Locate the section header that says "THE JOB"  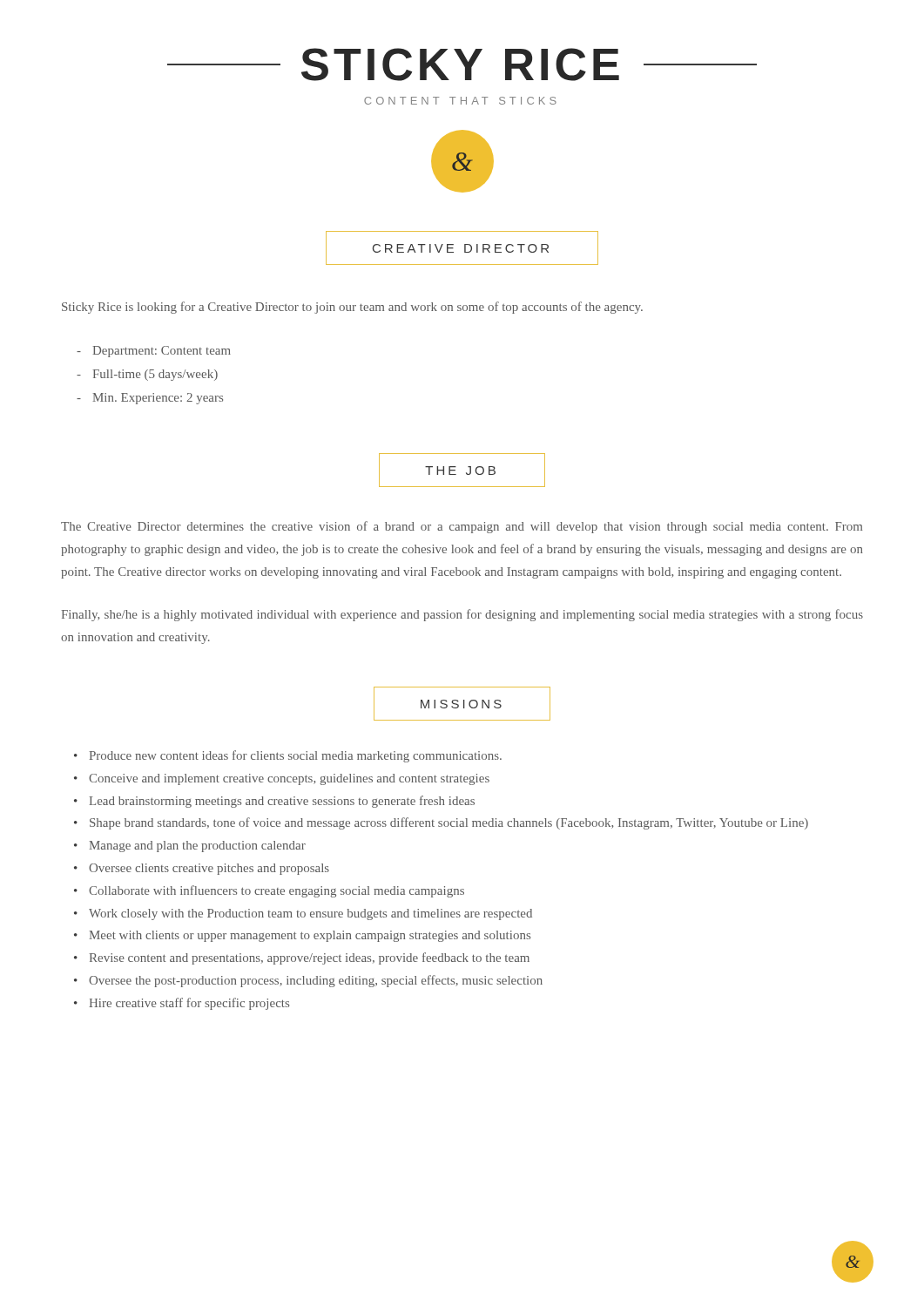462,470
